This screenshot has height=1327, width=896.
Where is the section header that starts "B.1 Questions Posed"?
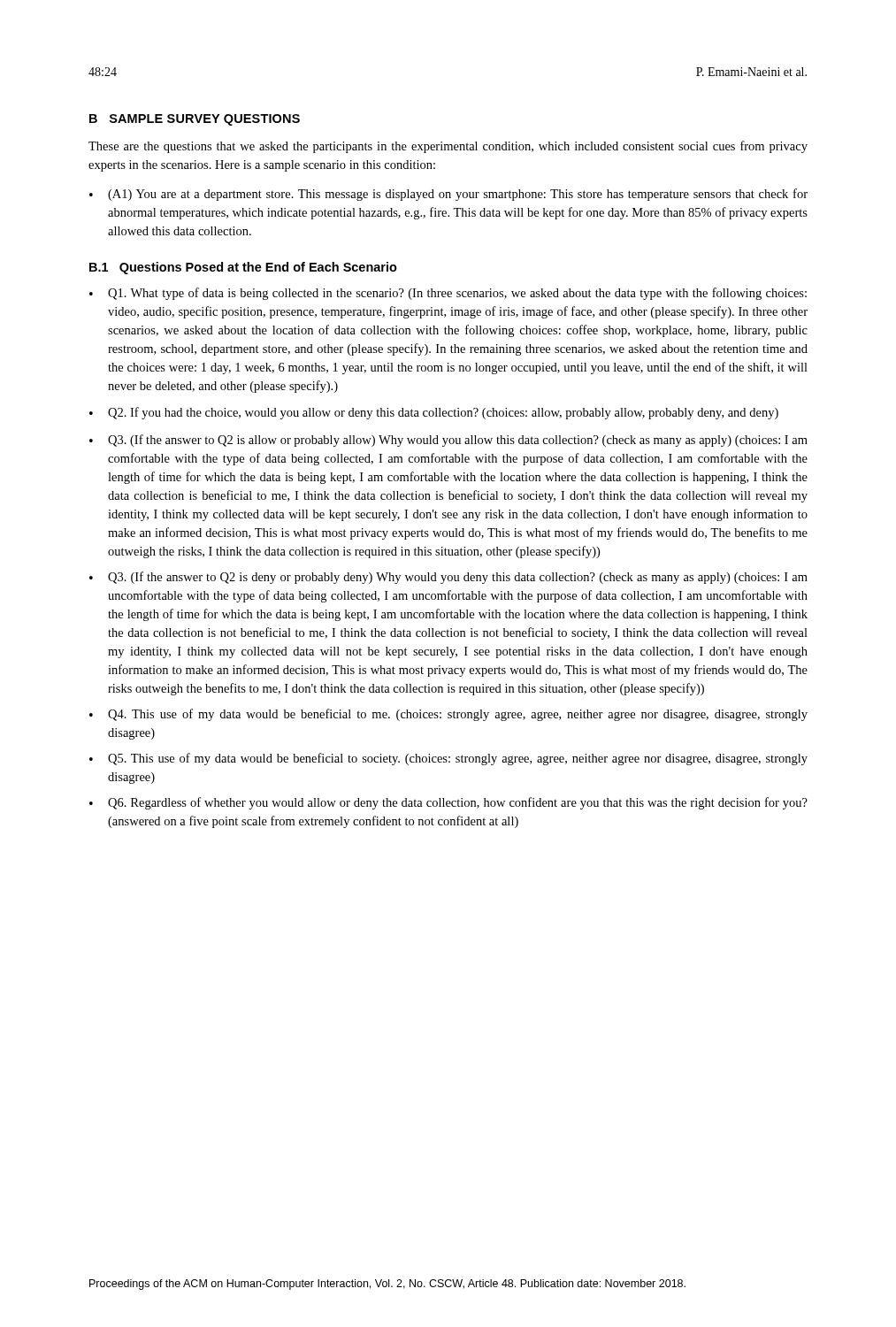(x=243, y=268)
